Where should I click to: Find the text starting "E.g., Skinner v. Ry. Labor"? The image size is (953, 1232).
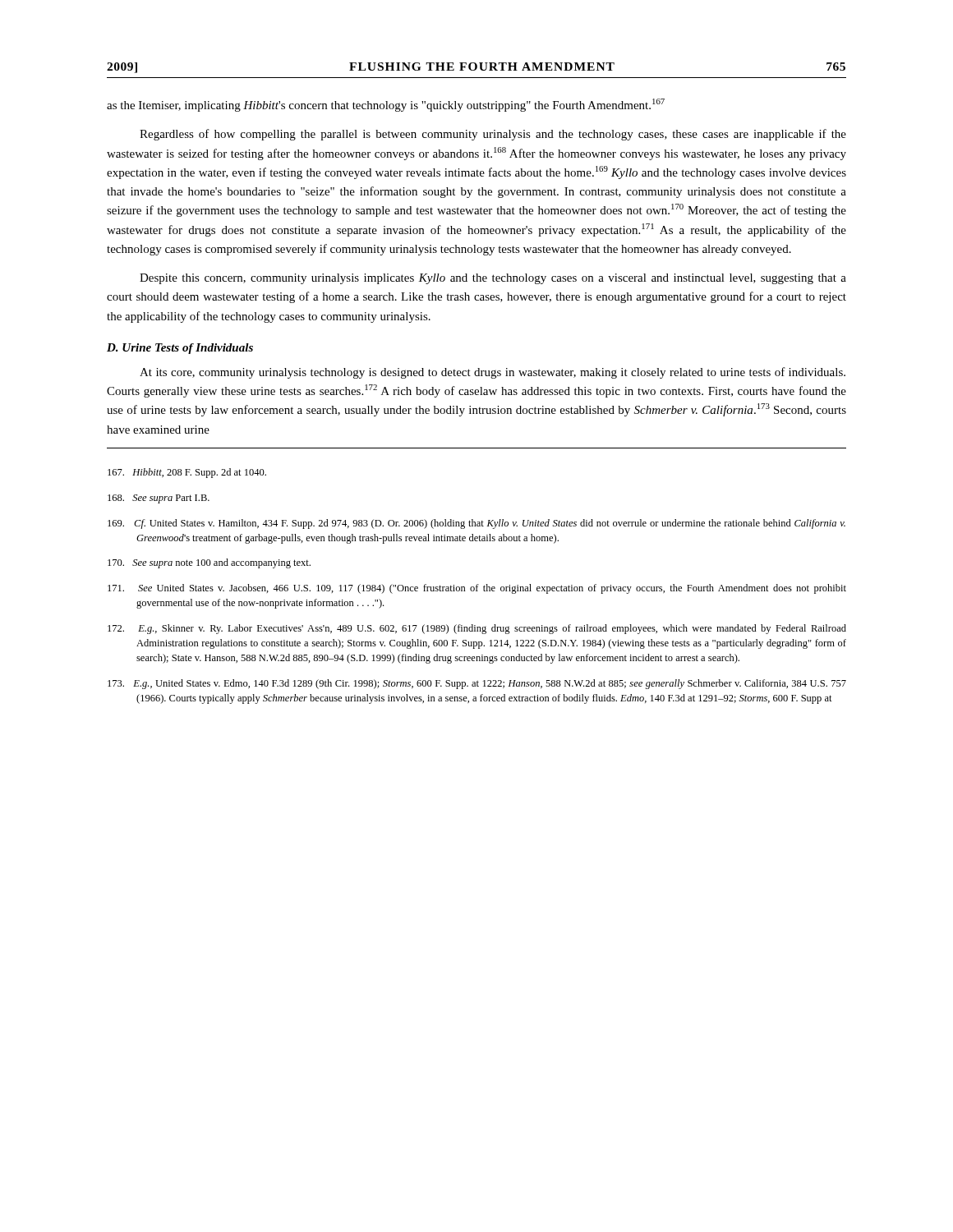click(476, 643)
